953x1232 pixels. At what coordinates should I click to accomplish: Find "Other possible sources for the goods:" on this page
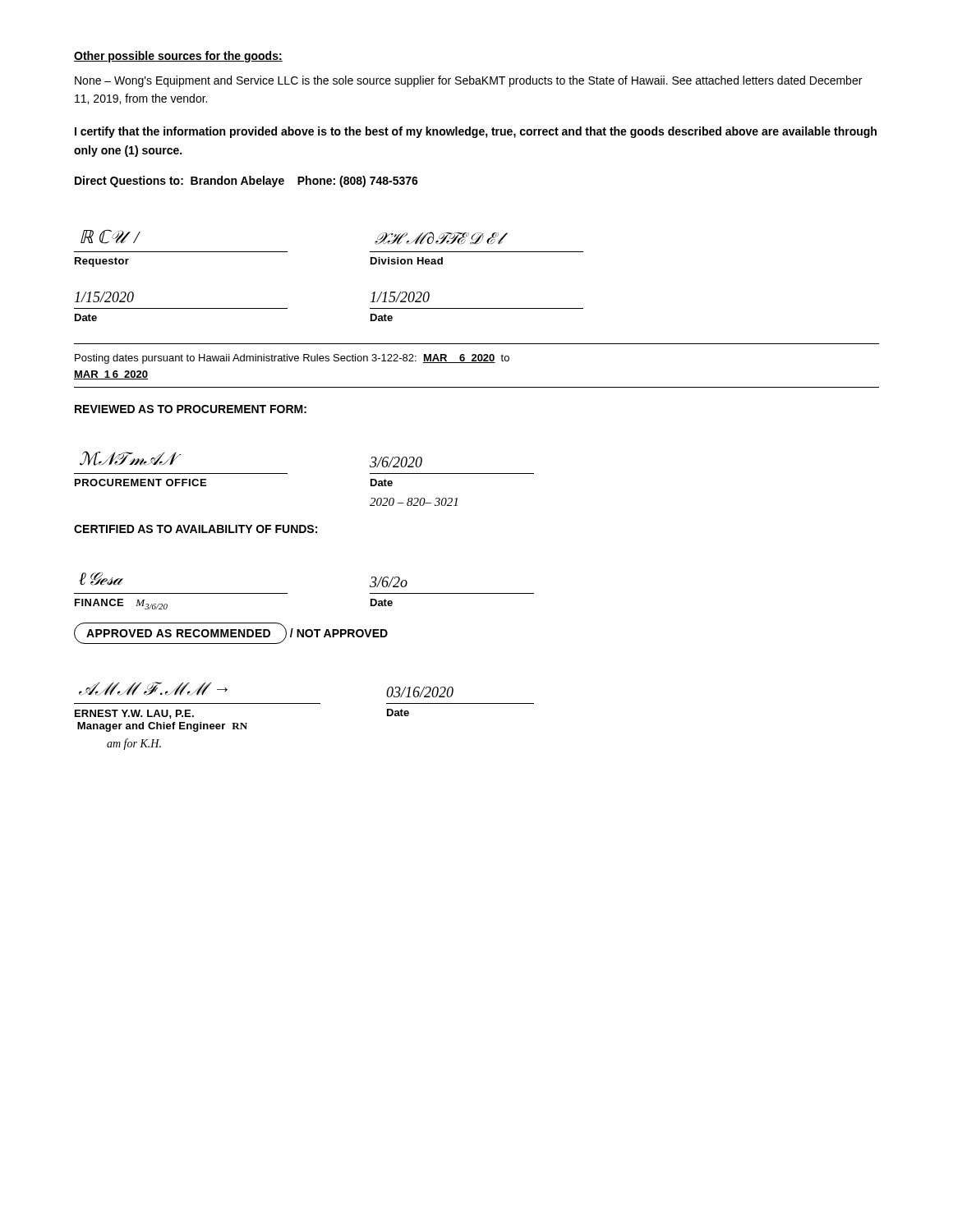[x=178, y=56]
